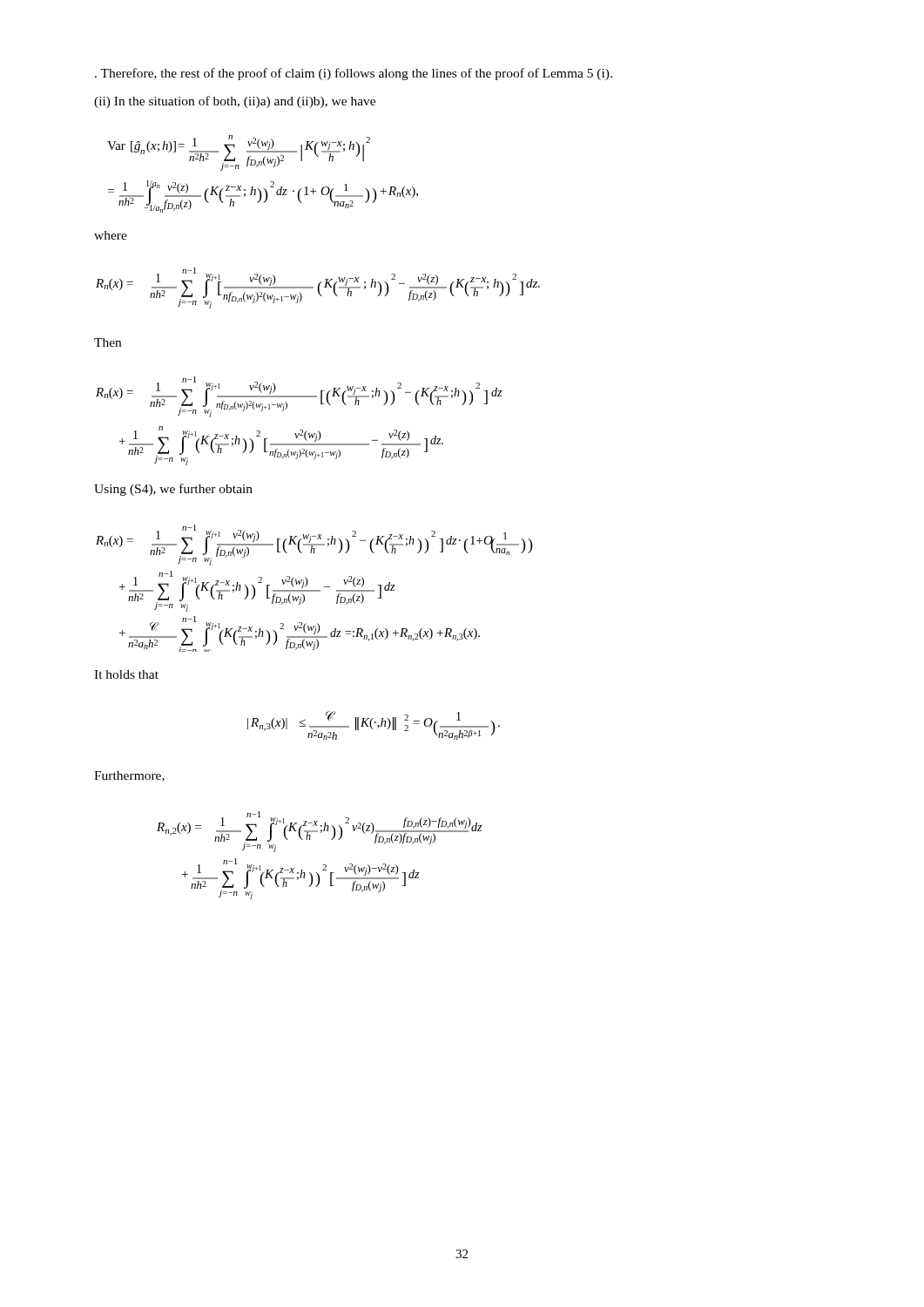Navigate to the element starting "Rn,2(x) = 1 nh2 ∑ j=−n n−1"
Screen dimensions: 1307x924
tap(451, 847)
